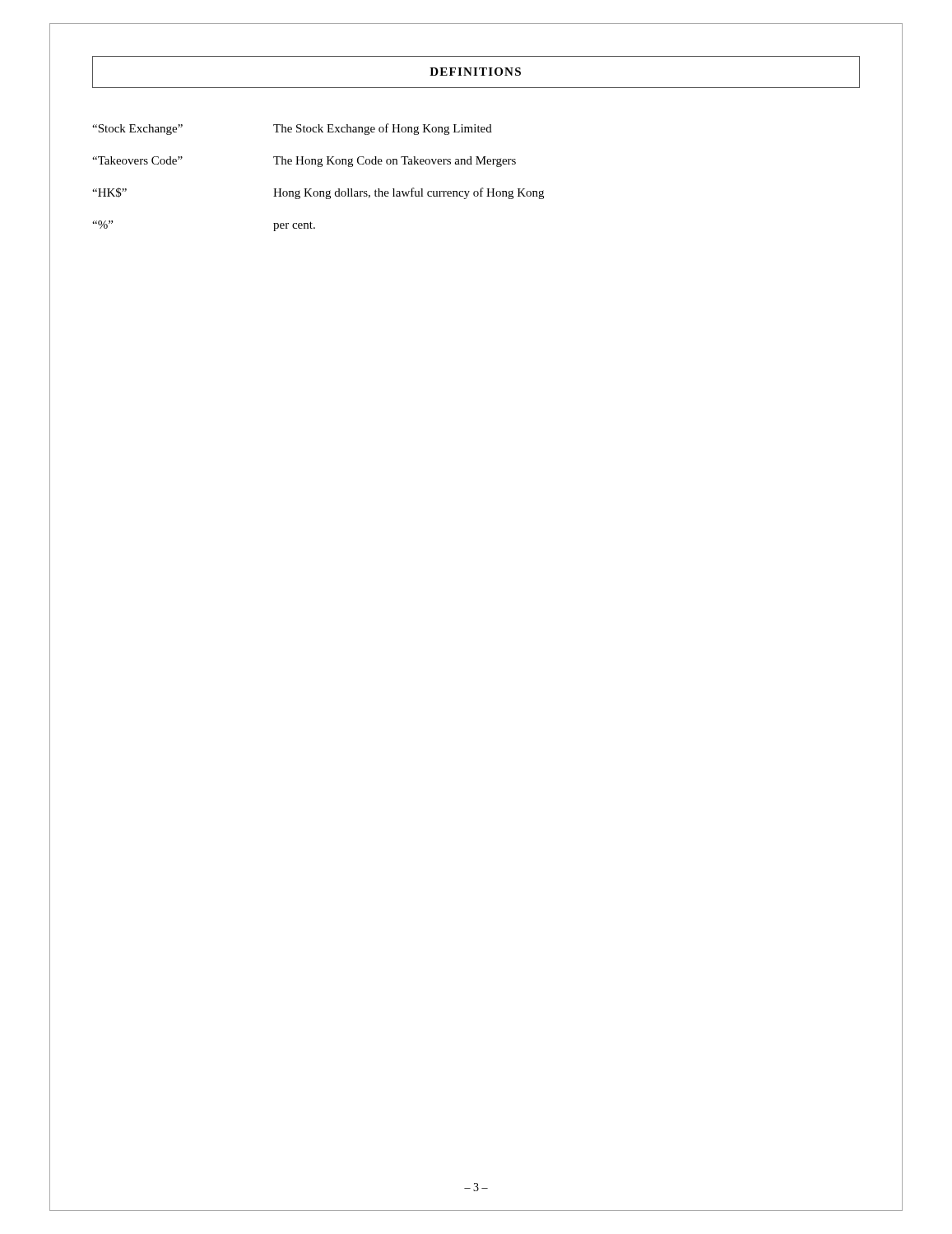The width and height of the screenshot is (952, 1234).
Task: Select the list item that reads "“HK$” Hong Kong dollars, the lawful currency of"
Action: pyautogui.click(x=476, y=193)
